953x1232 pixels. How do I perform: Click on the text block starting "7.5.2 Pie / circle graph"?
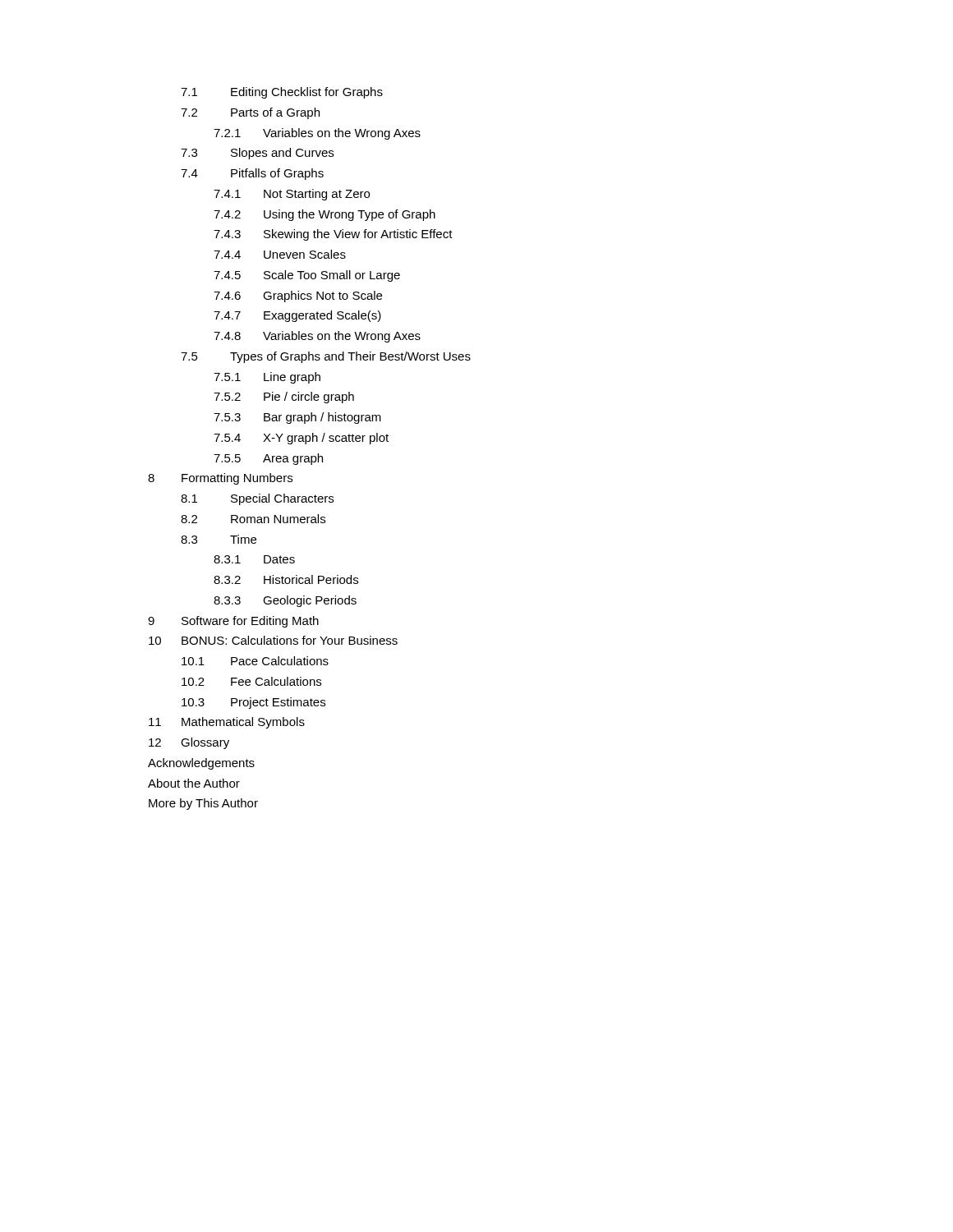pyautogui.click(x=284, y=397)
